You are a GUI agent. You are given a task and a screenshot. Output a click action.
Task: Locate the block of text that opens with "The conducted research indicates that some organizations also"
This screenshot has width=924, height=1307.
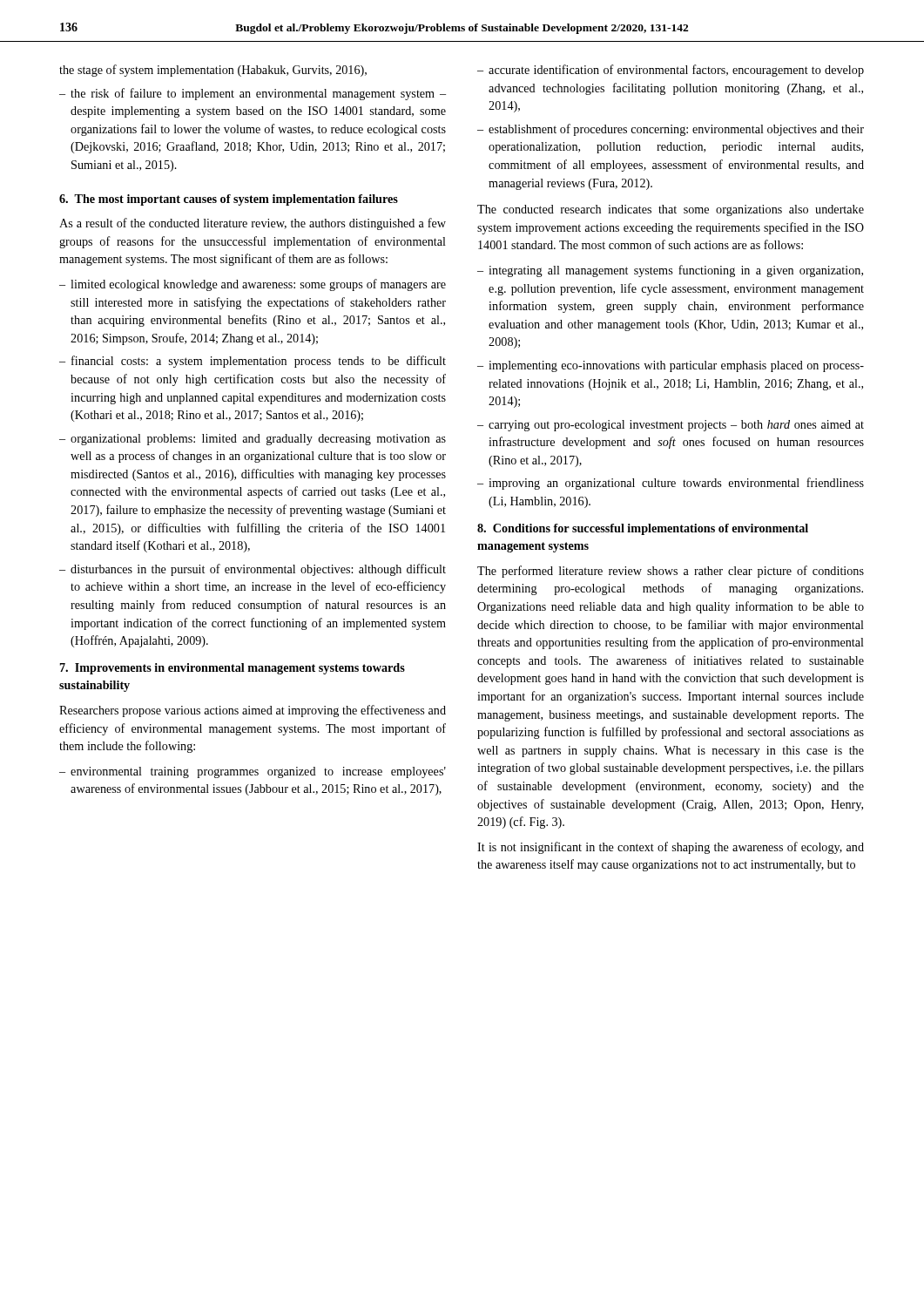(x=671, y=227)
